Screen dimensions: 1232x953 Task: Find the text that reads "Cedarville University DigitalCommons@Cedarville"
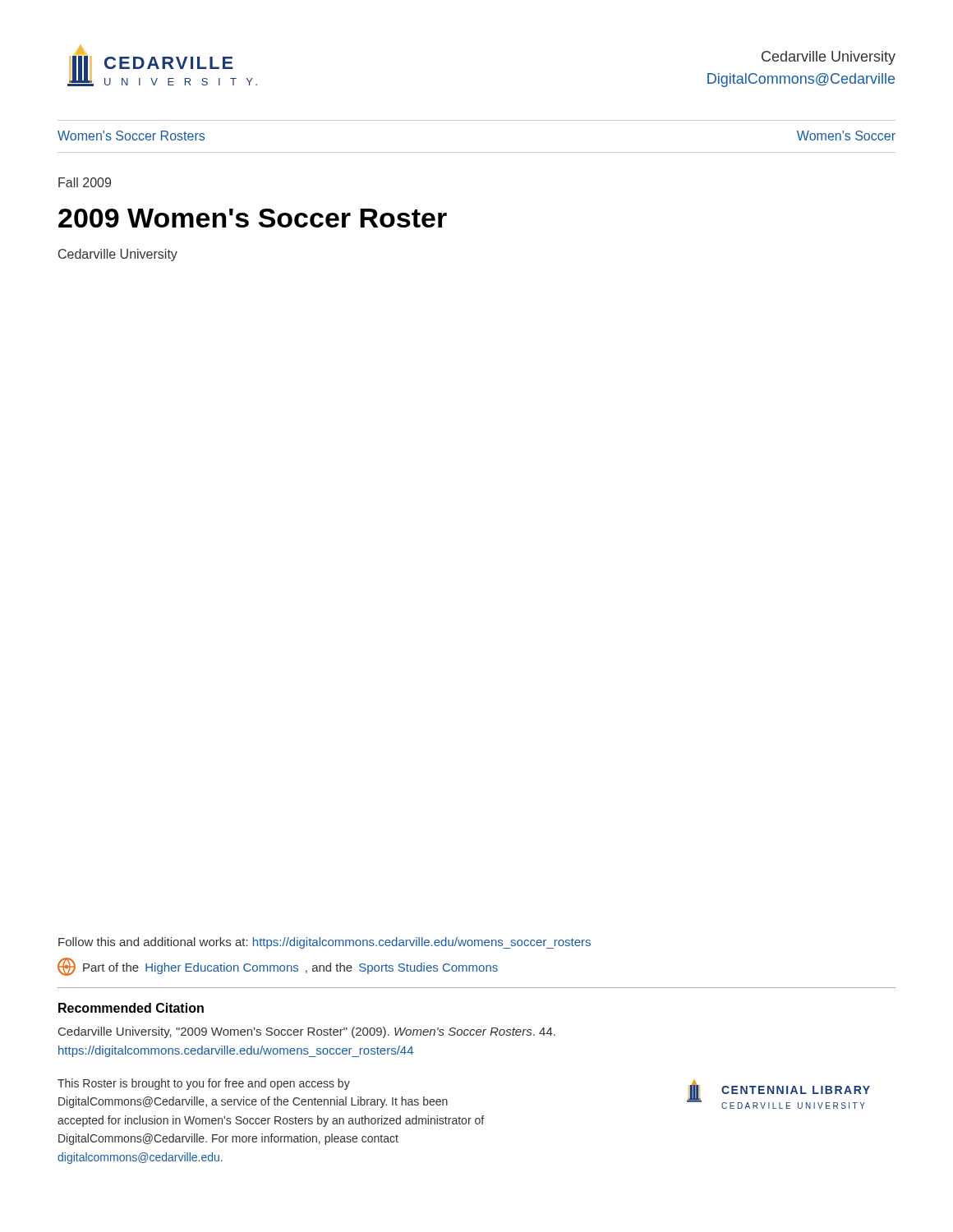801,69
